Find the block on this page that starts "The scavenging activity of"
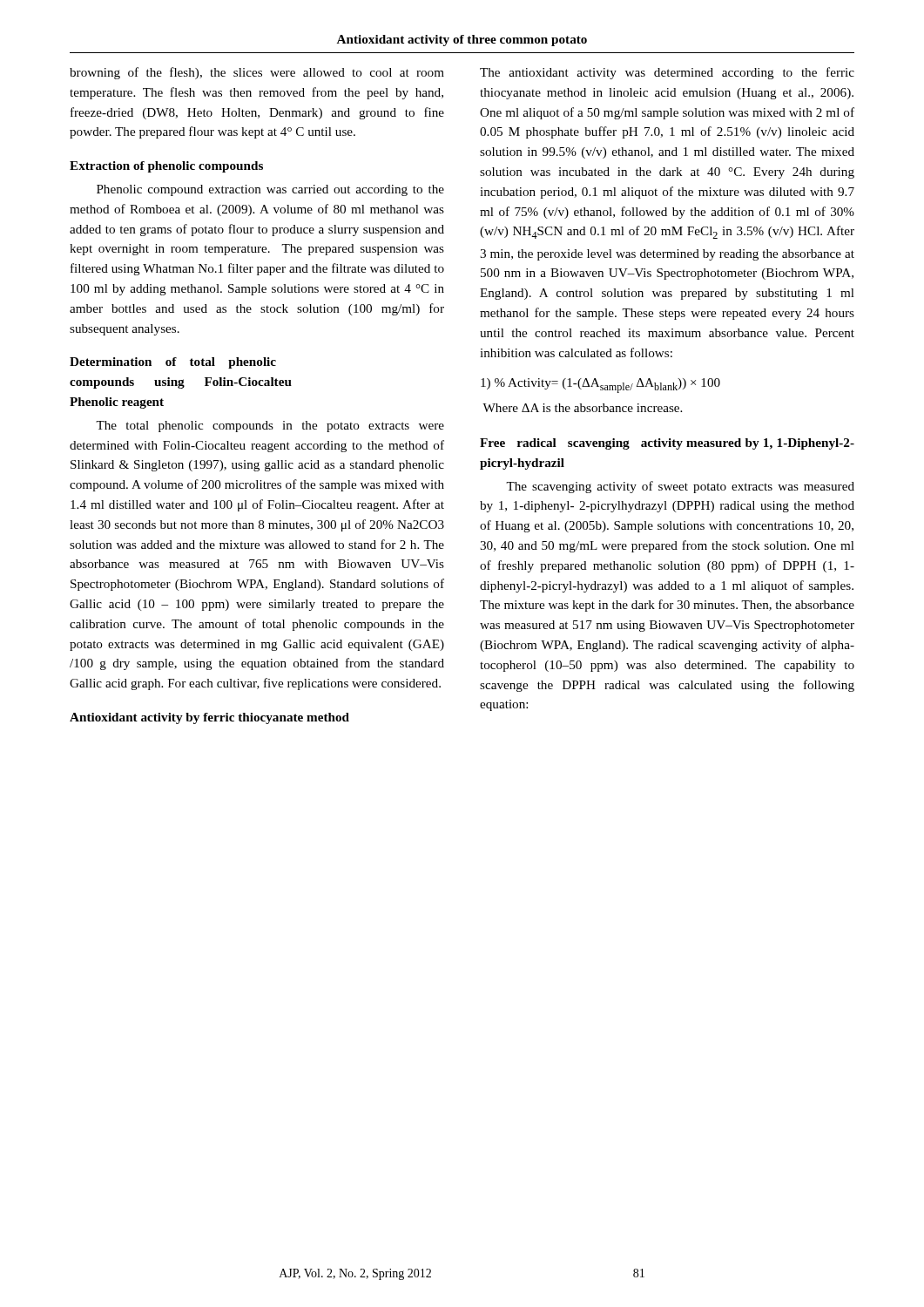This screenshot has width=924, height=1307. pos(667,595)
